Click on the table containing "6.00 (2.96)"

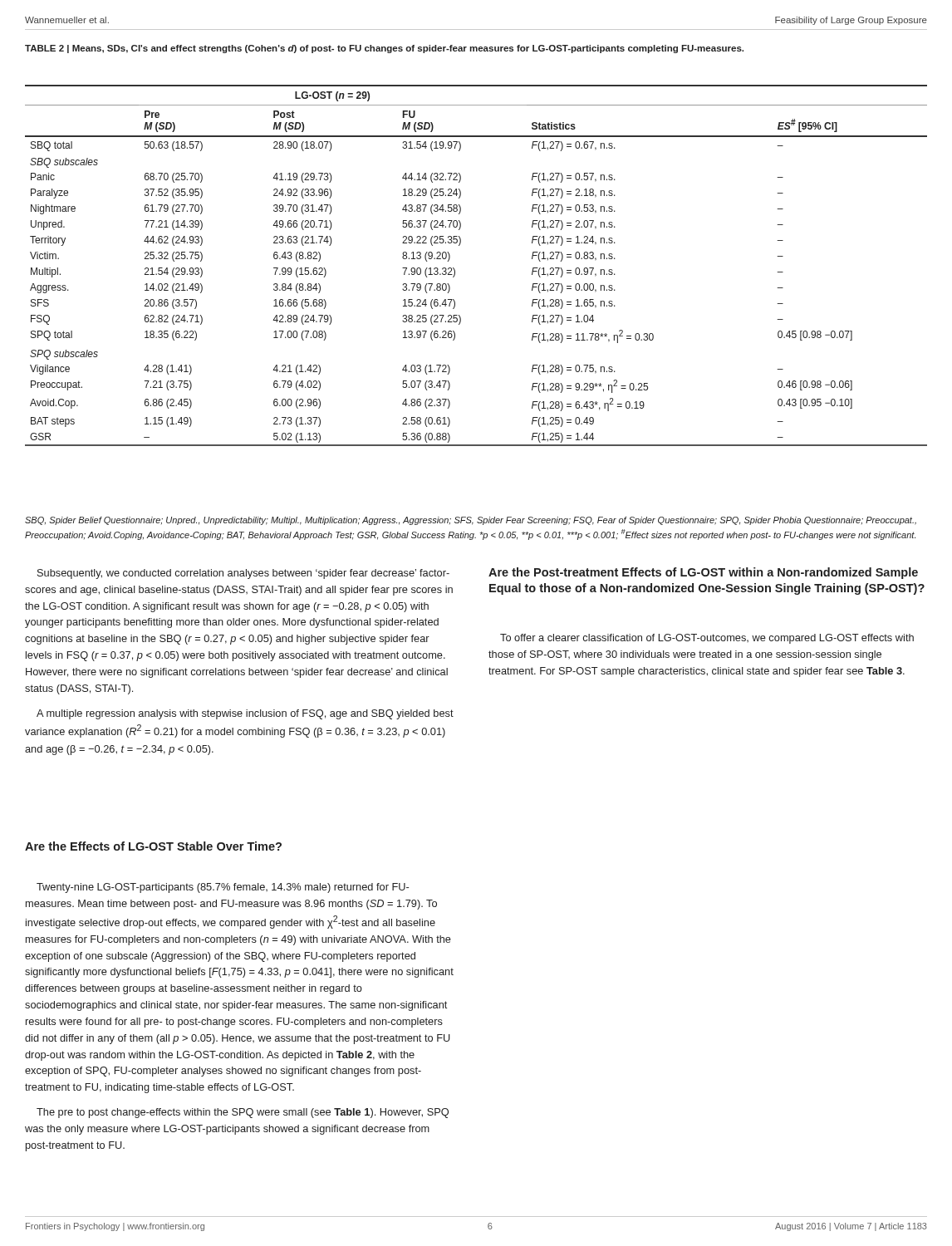coord(476,265)
